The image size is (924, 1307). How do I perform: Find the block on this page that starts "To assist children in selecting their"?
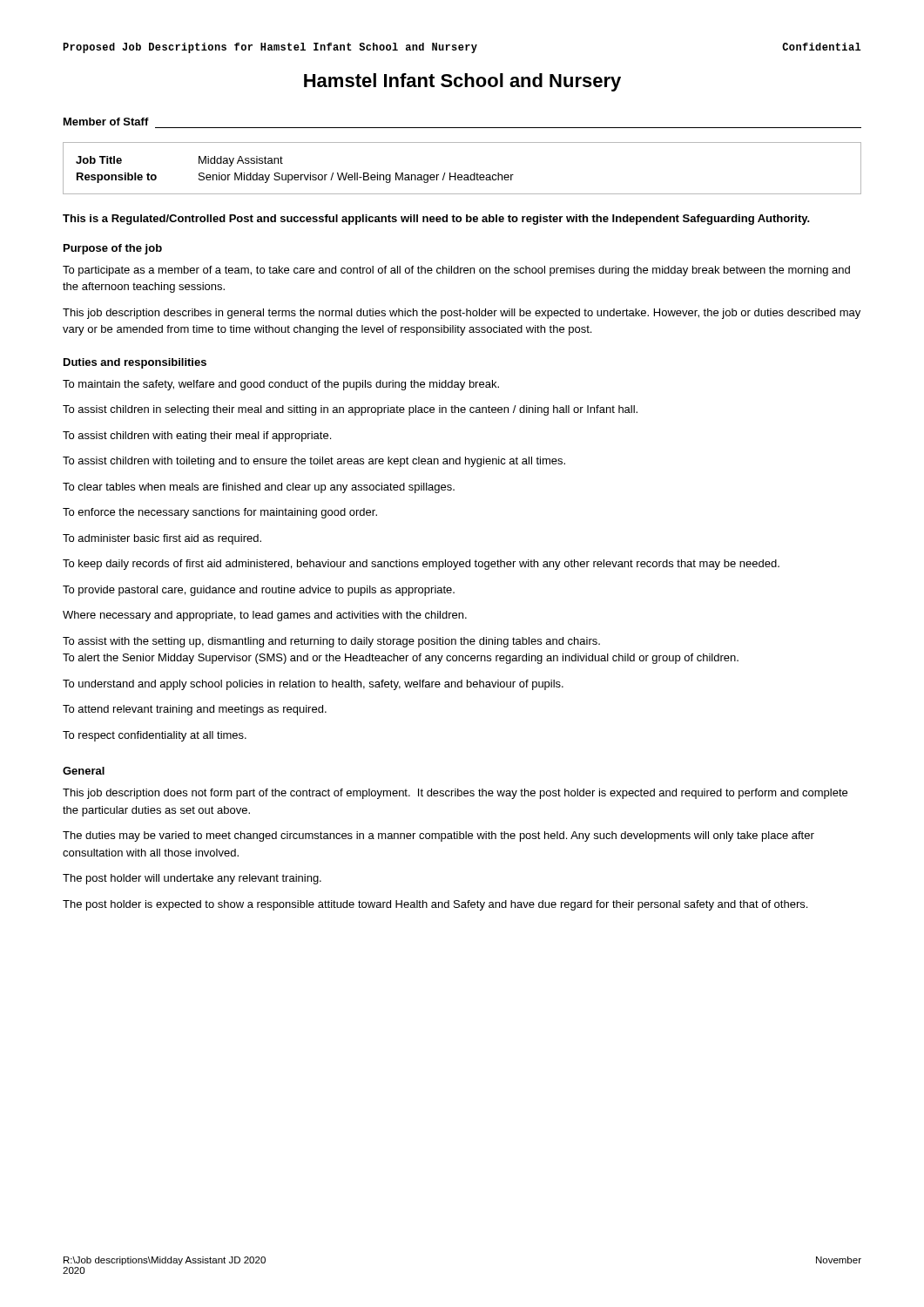tap(351, 409)
